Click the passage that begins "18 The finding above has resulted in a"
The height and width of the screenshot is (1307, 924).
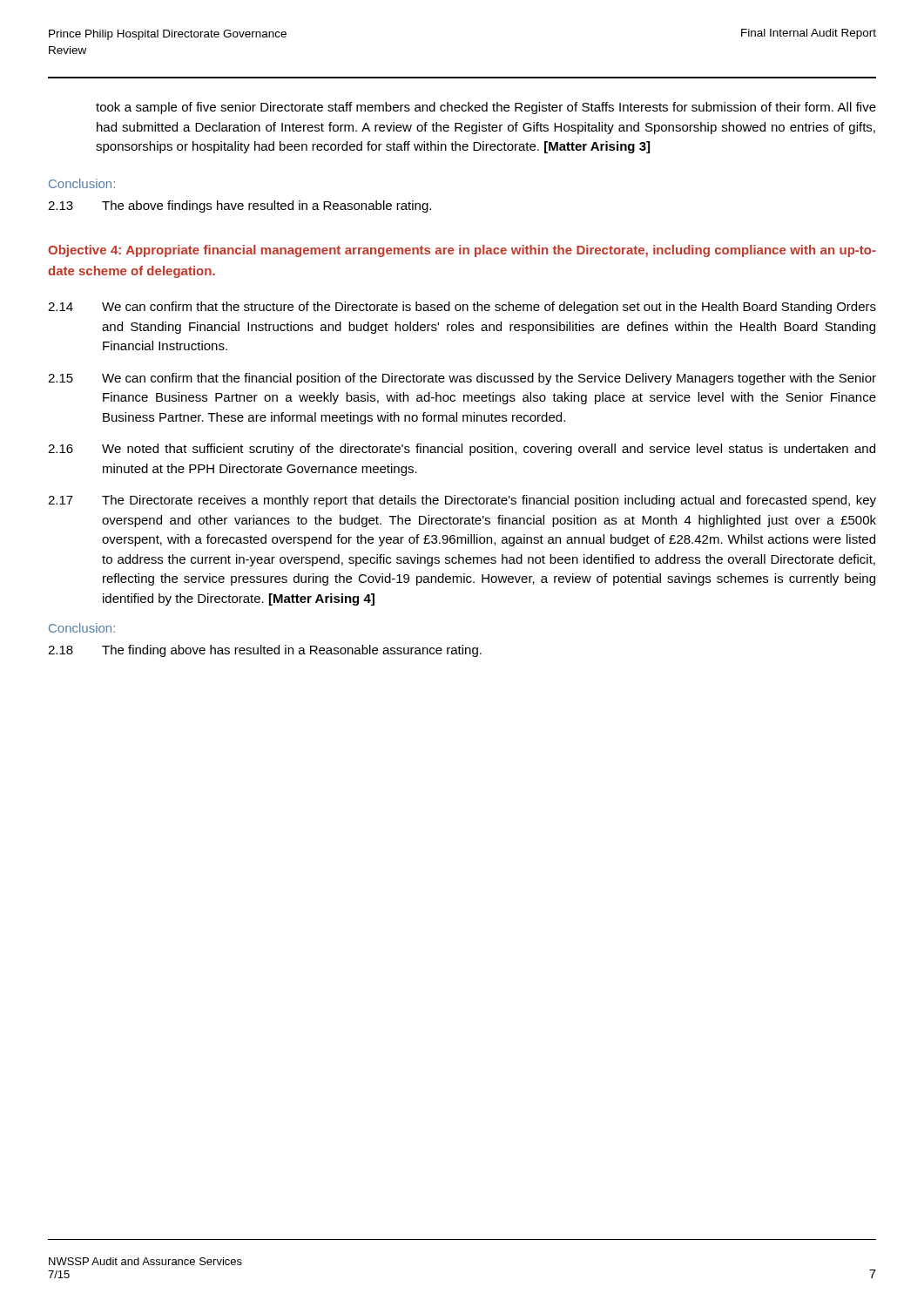(462, 650)
